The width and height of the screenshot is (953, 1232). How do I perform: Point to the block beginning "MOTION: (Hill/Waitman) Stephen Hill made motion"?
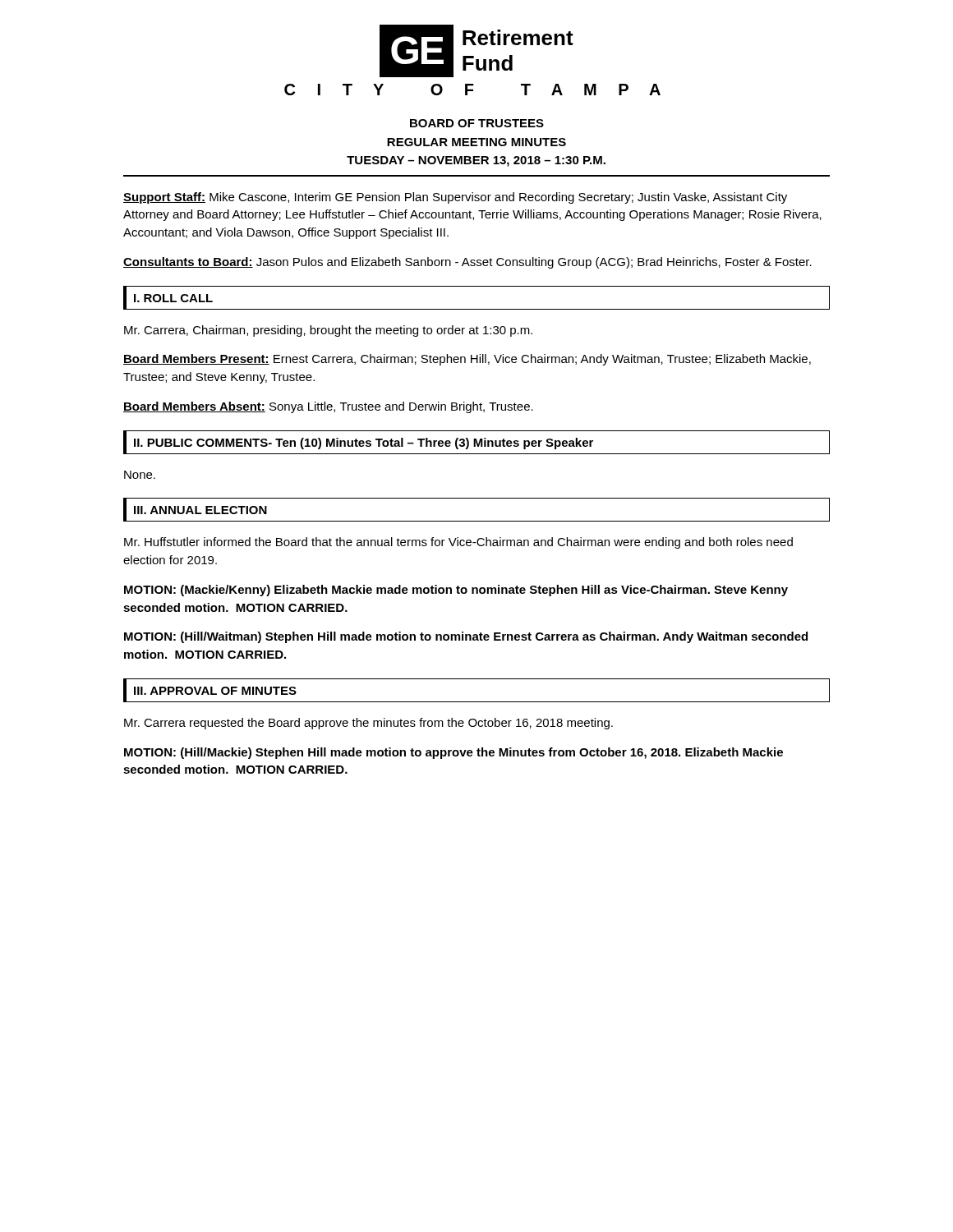(466, 645)
